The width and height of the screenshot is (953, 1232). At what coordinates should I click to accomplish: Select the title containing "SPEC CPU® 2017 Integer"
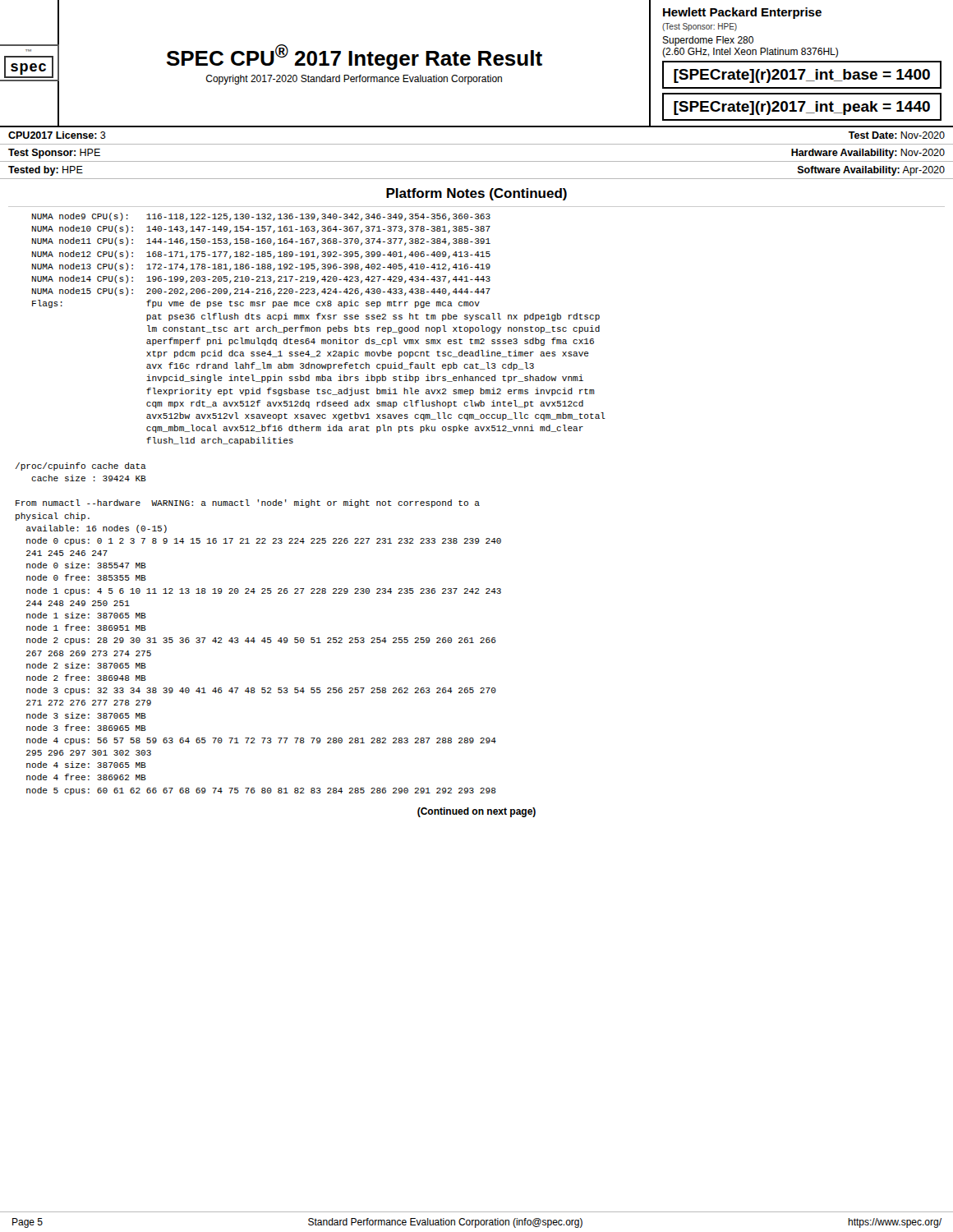(354, 56)
